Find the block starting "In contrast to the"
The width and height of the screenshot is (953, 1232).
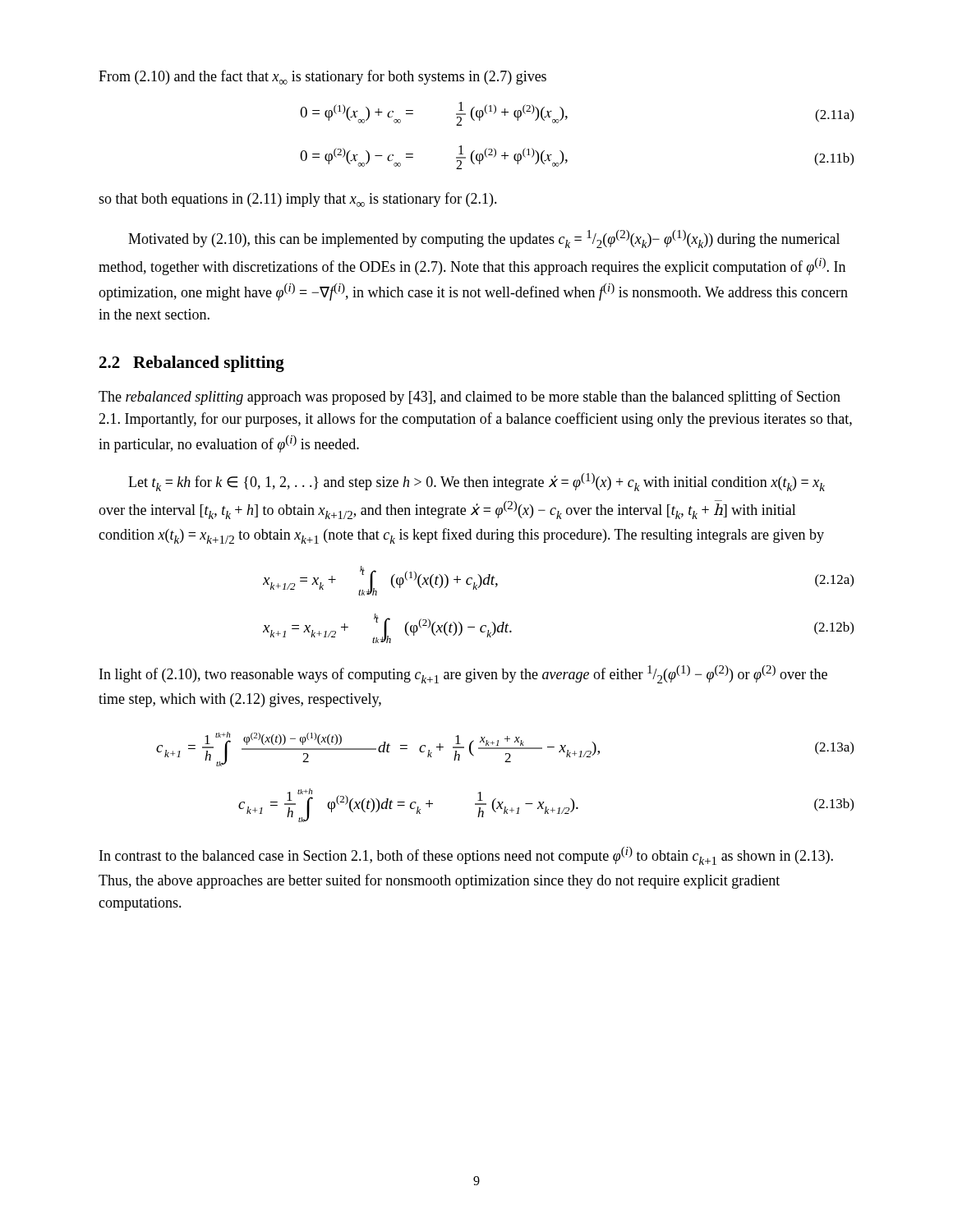[x=466, y=878]
